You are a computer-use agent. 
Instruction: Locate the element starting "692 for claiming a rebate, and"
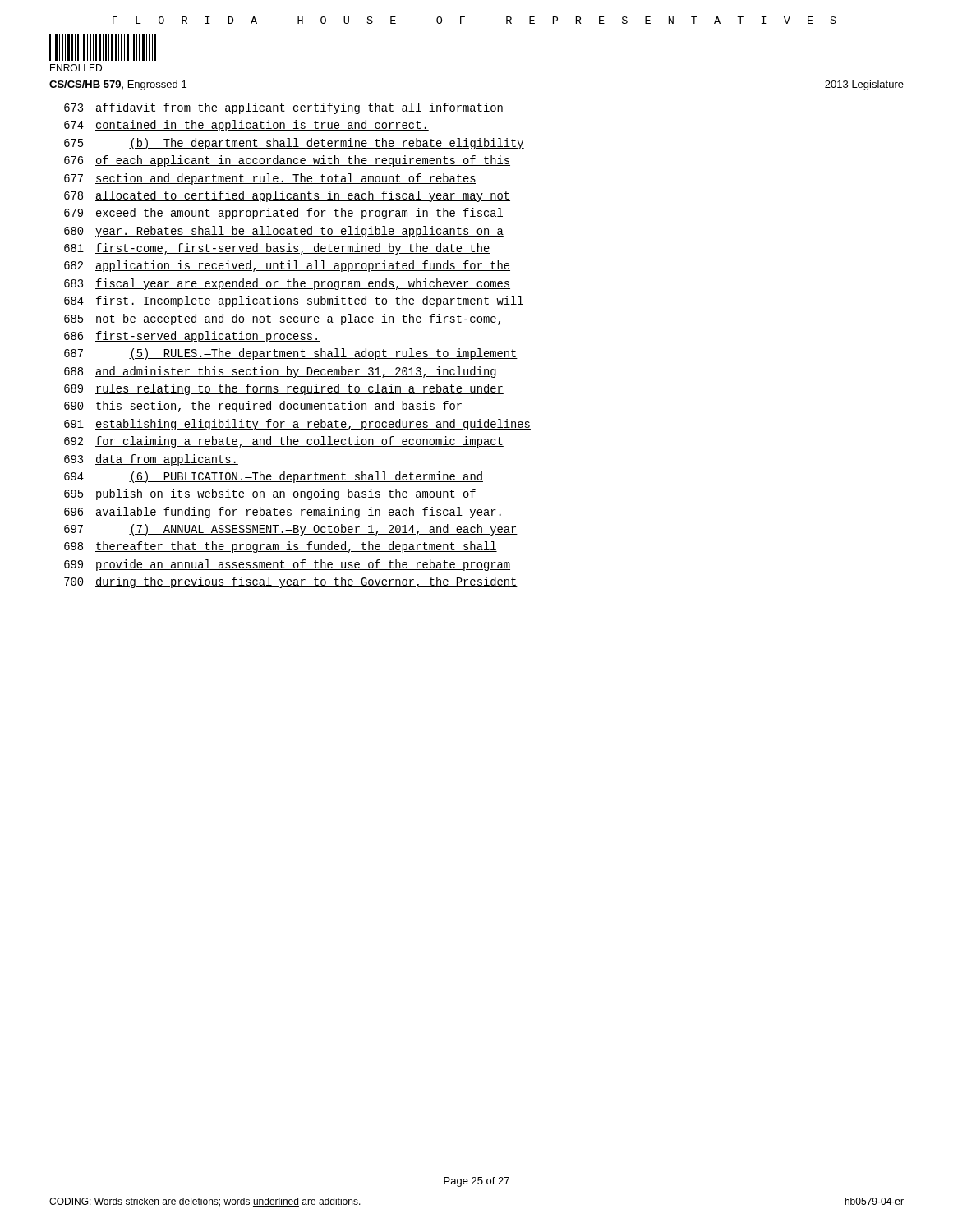coord(476,443)
